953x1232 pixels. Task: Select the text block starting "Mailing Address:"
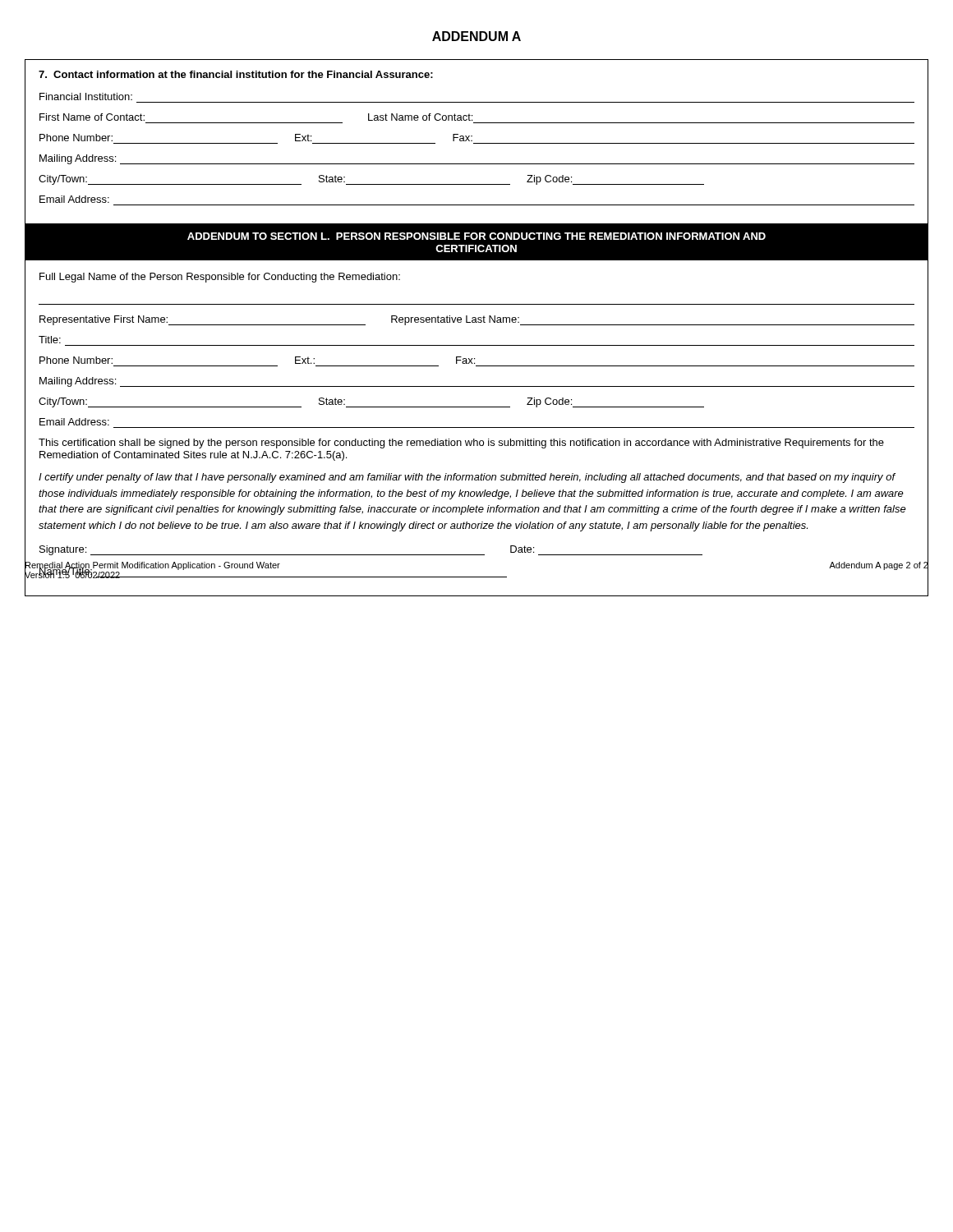pos(476,380)
